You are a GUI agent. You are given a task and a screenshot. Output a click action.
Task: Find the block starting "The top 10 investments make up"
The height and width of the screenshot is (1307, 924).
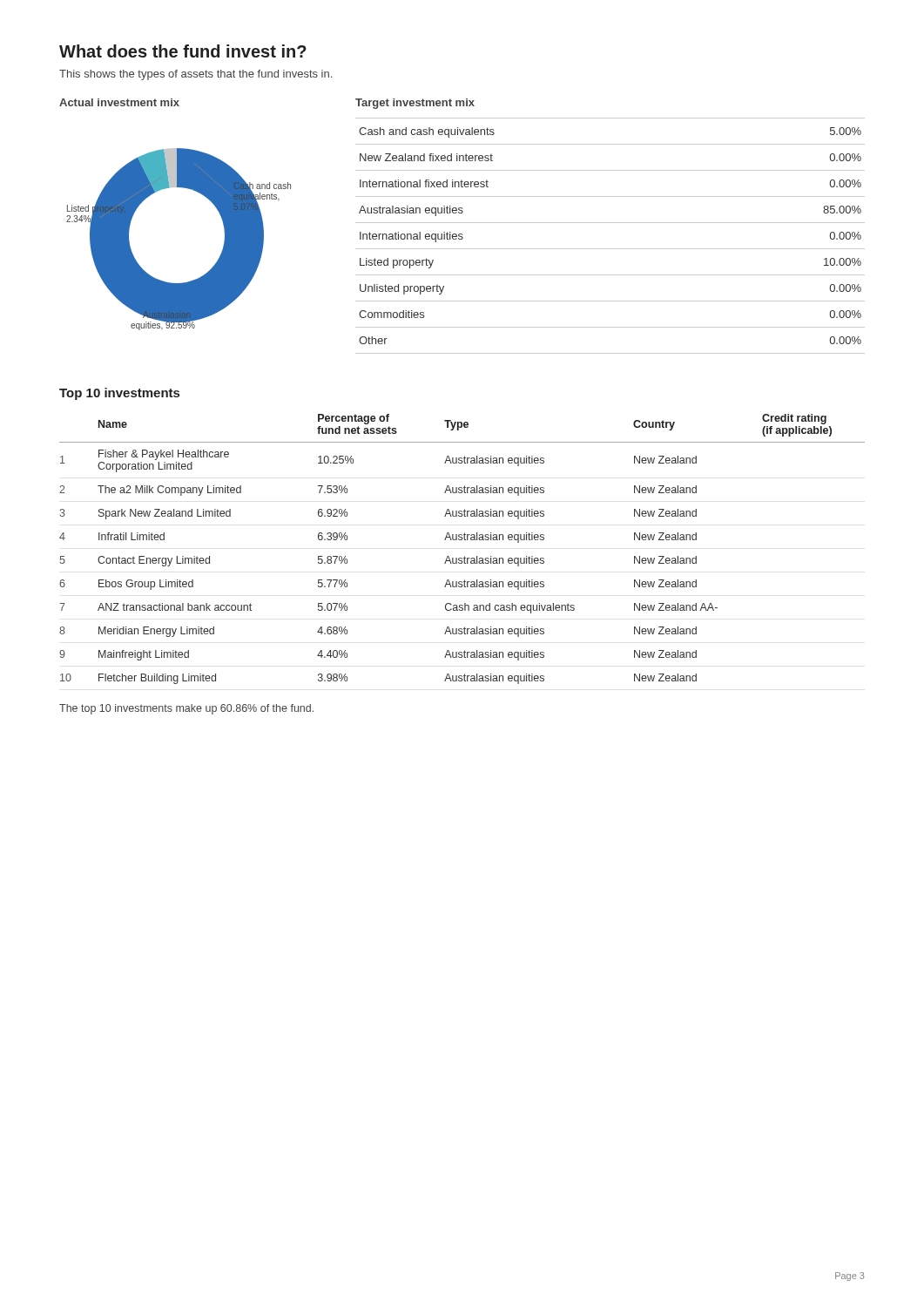(x=187, y=708)
